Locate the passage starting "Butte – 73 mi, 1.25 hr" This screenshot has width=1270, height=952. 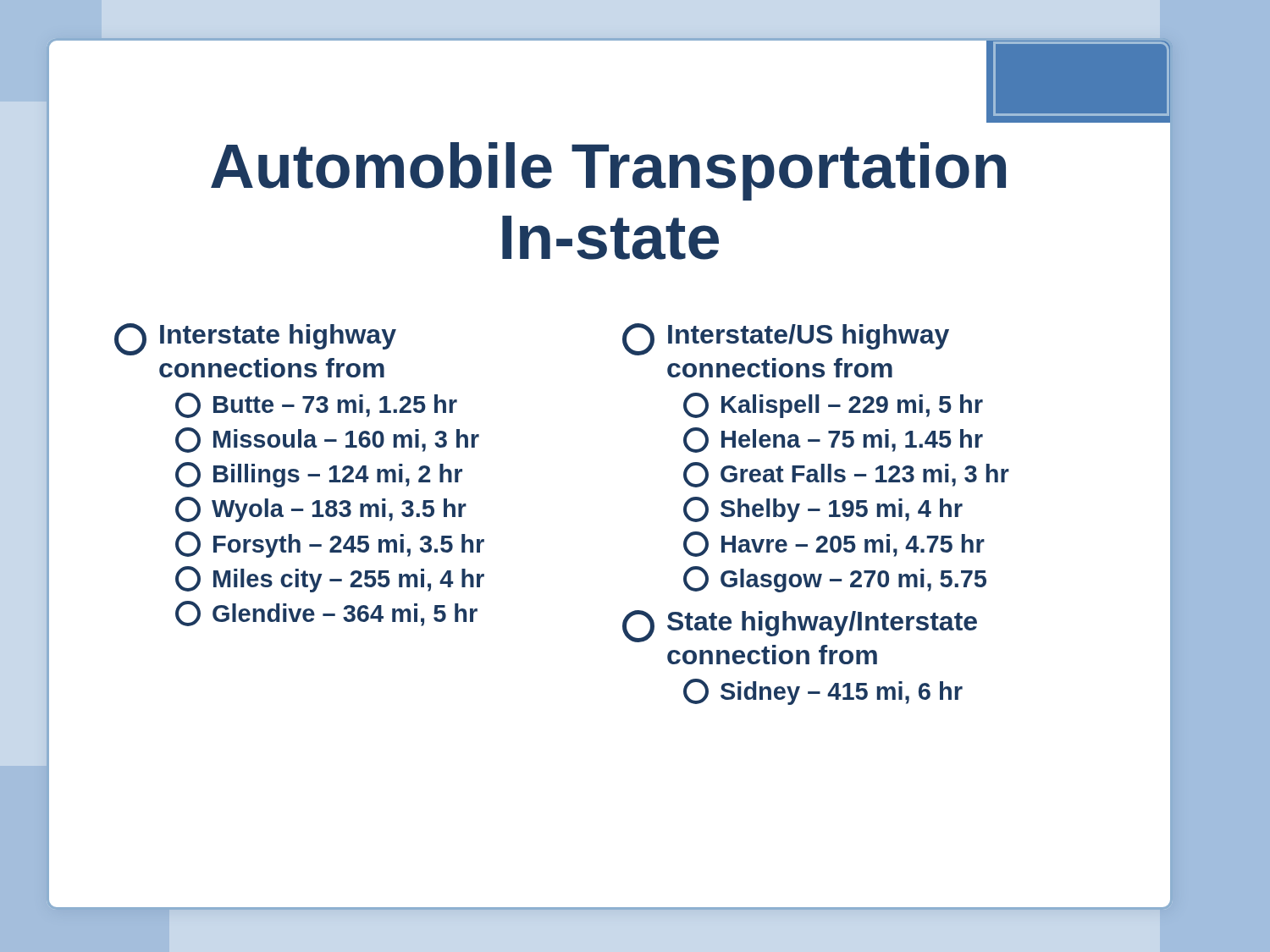(x=369, y=405)
